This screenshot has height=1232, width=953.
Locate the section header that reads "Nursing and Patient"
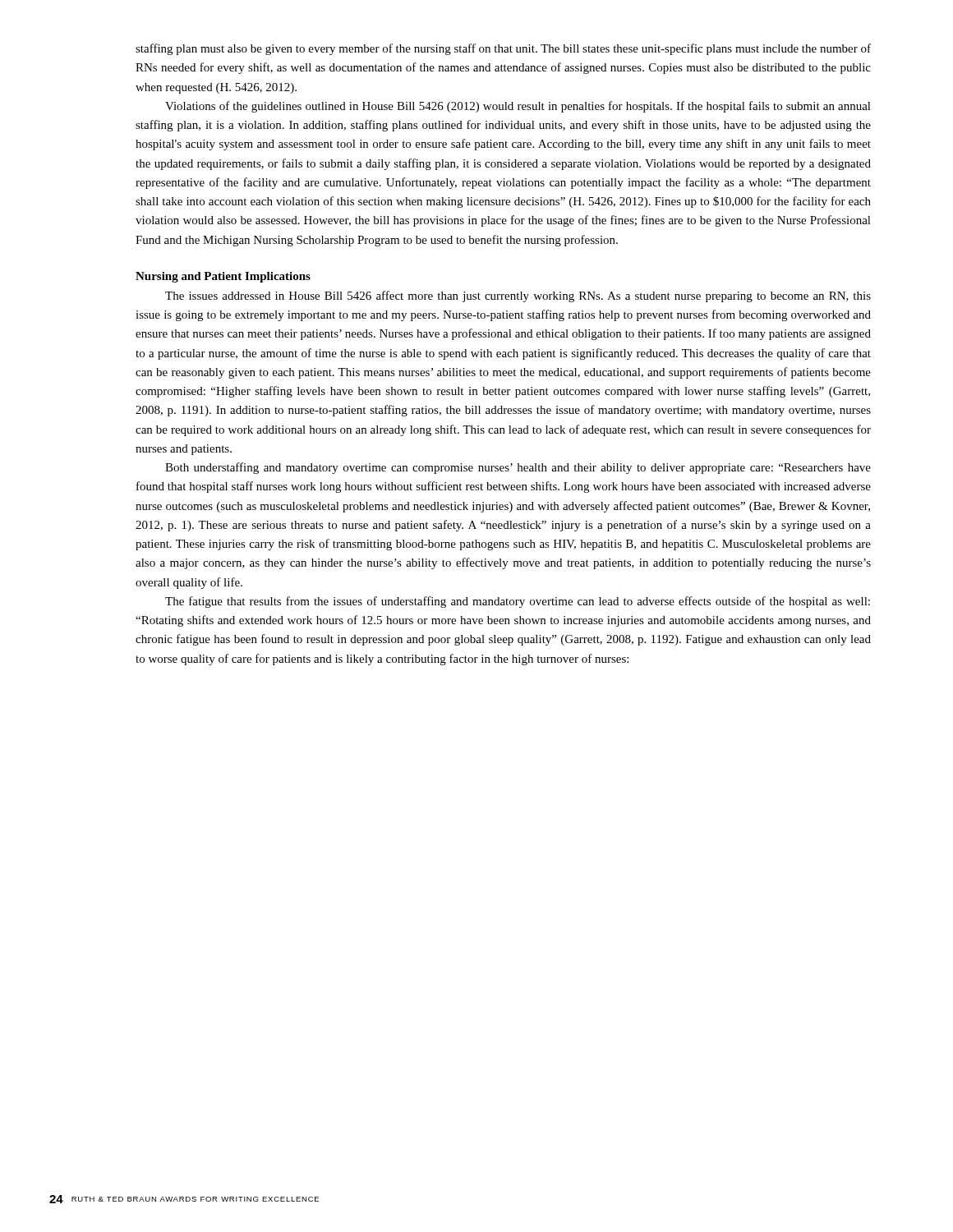click(223, 276)
